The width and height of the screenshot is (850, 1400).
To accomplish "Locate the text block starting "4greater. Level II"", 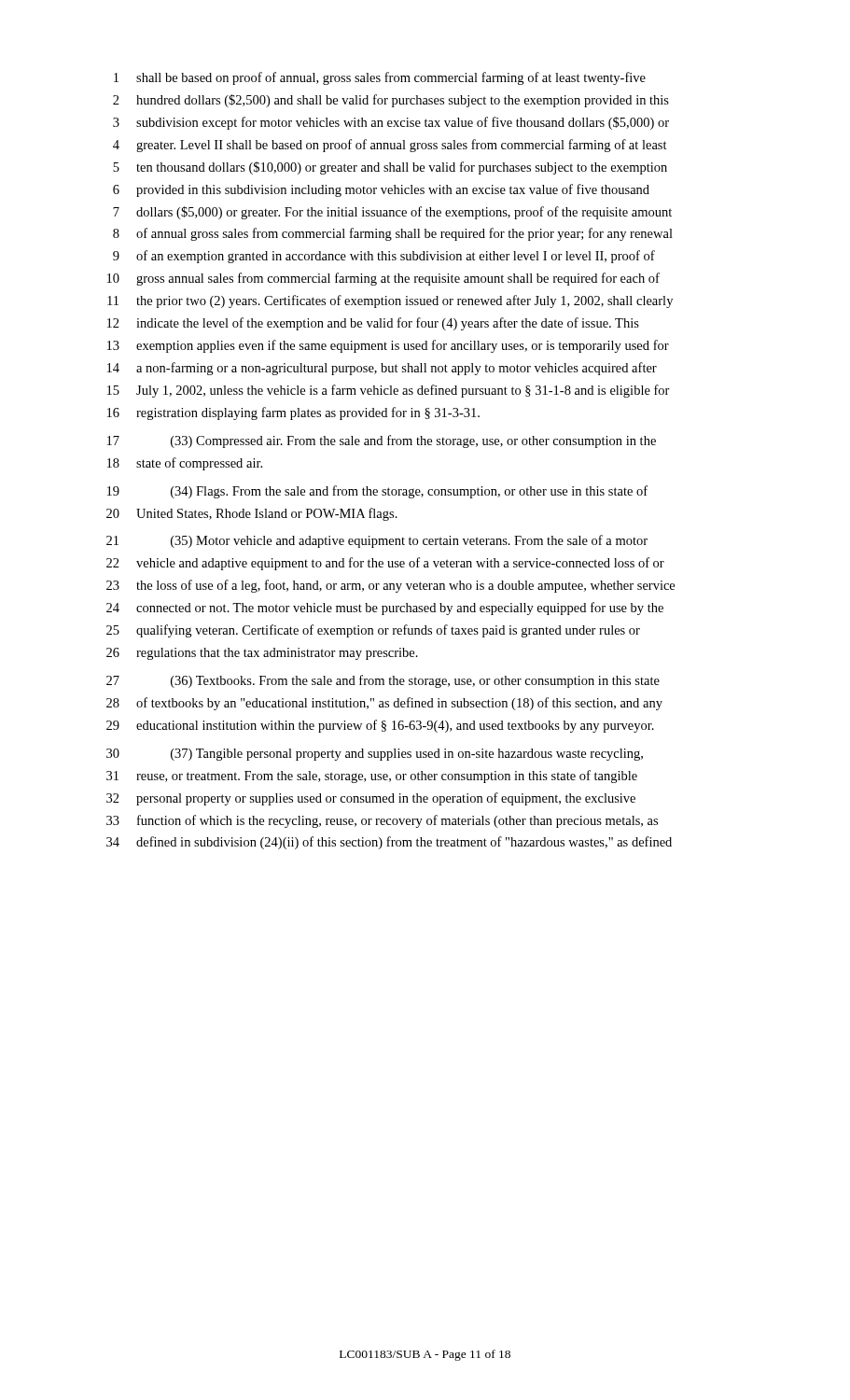I will click(x=425, y=145).
